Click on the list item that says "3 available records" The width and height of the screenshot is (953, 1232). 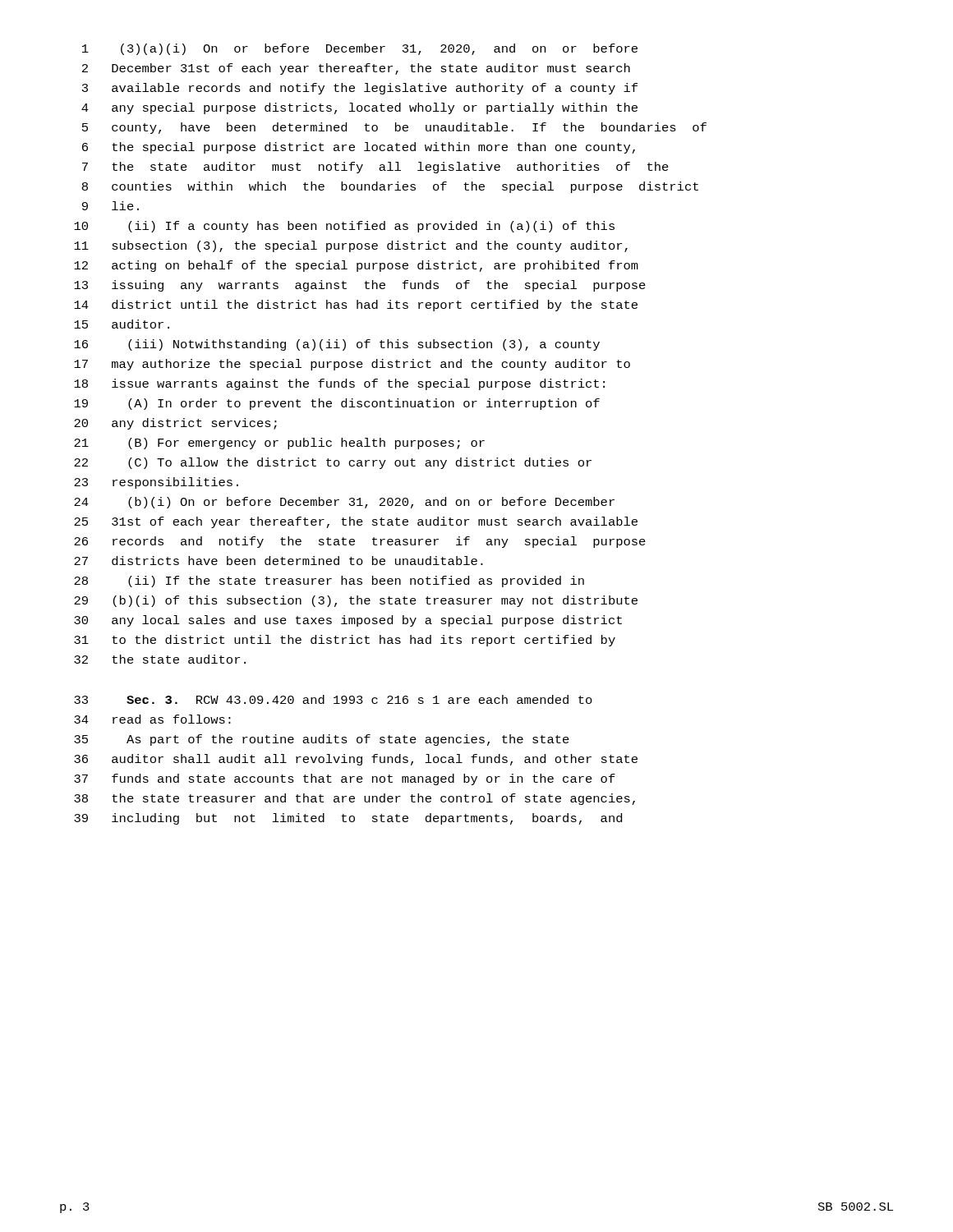click(476, 89)
